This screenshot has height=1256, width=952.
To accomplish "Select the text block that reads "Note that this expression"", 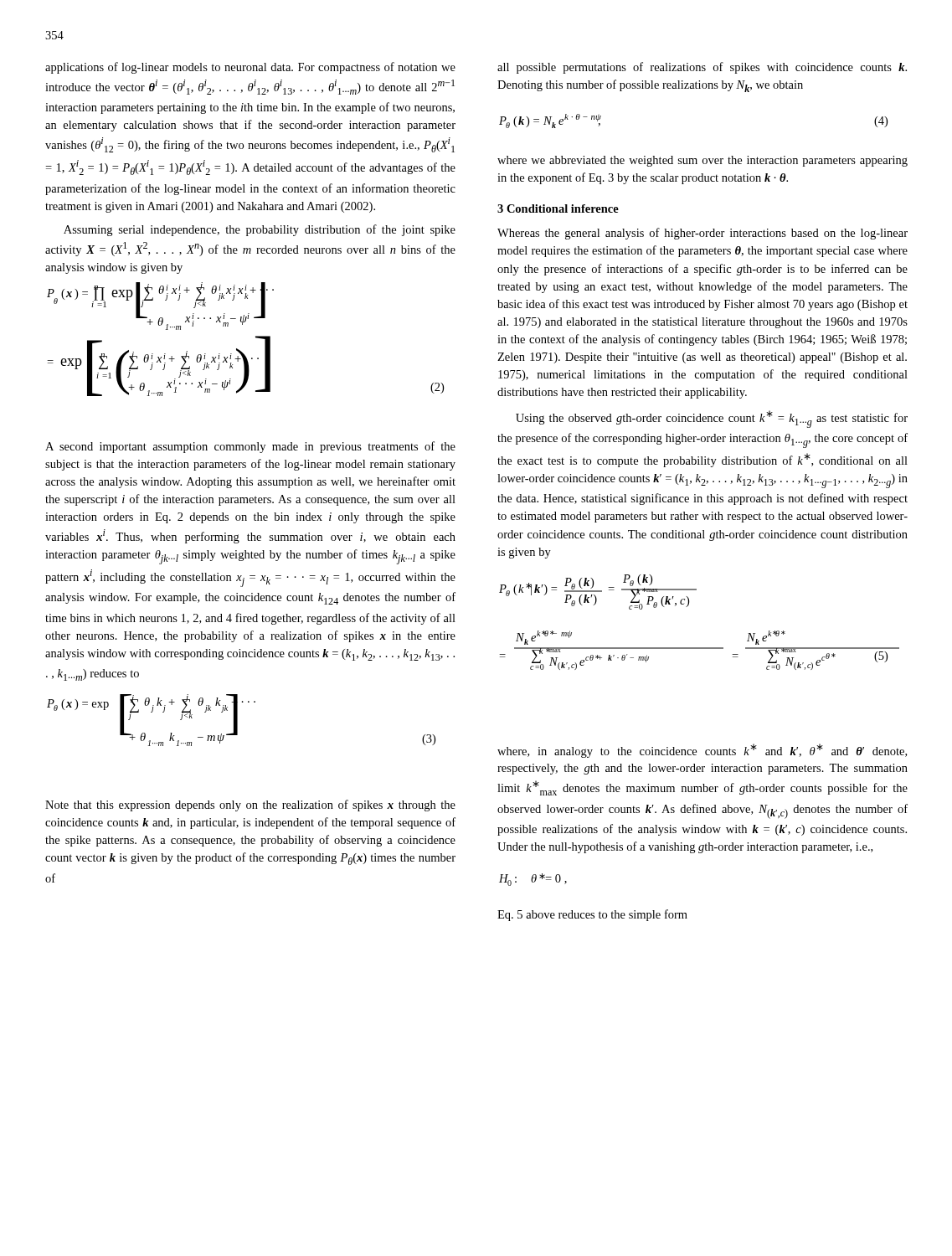I will (250, 842).
